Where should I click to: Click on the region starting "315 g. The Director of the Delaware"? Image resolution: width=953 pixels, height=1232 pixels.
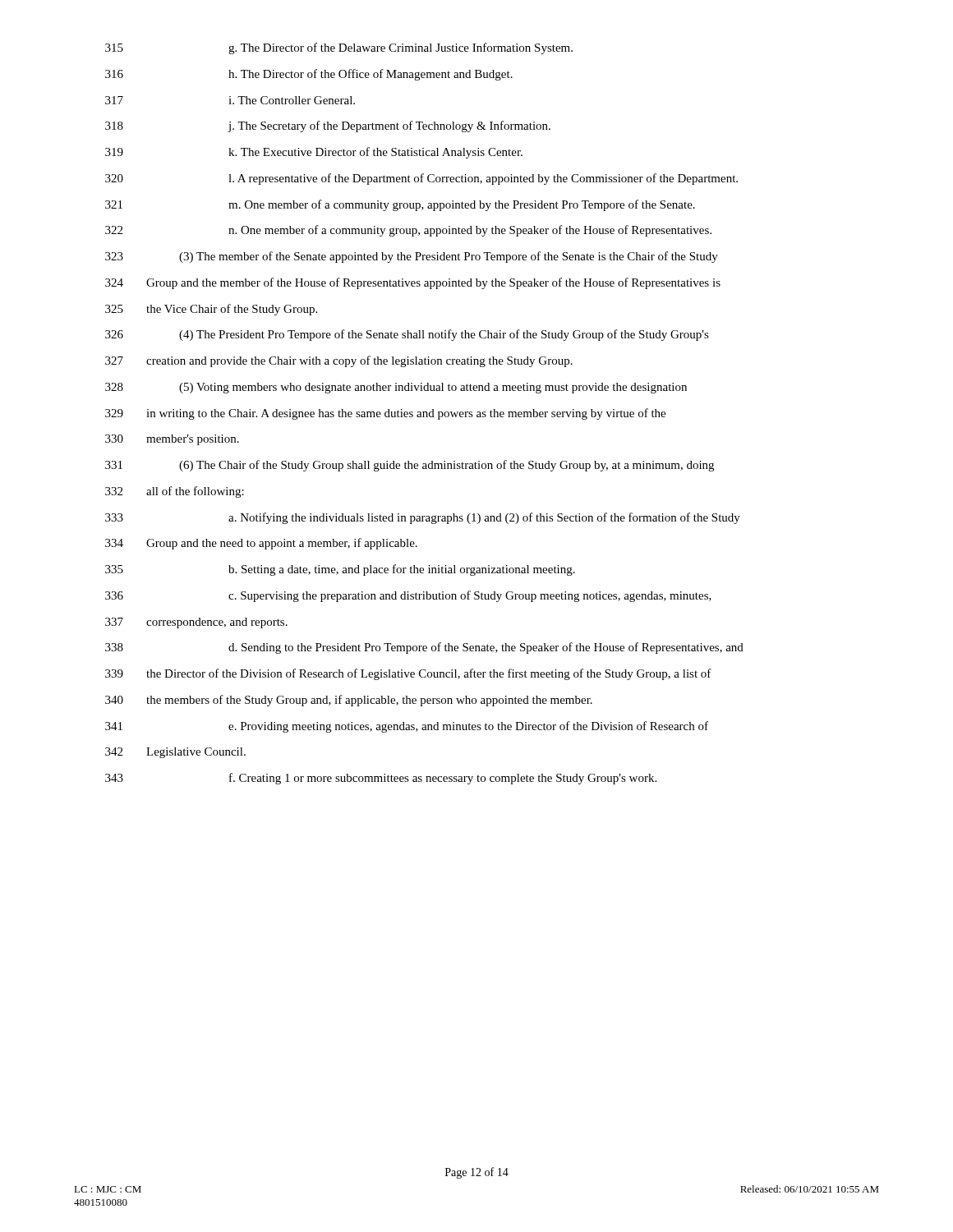pyautogui.click(x=476, y=48)
